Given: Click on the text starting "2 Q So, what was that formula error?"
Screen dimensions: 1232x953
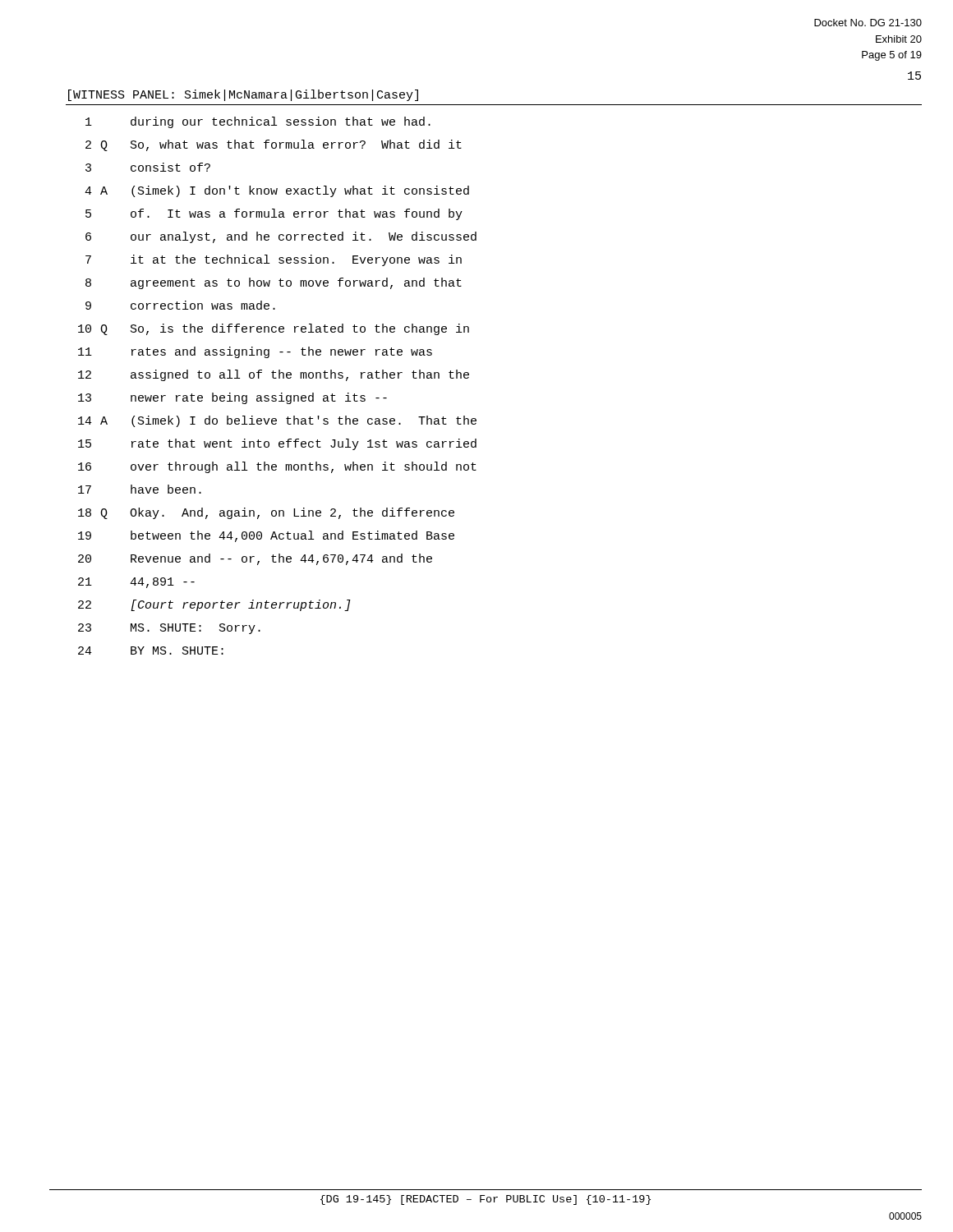Looking at the screenshot, I should point(274,145).
